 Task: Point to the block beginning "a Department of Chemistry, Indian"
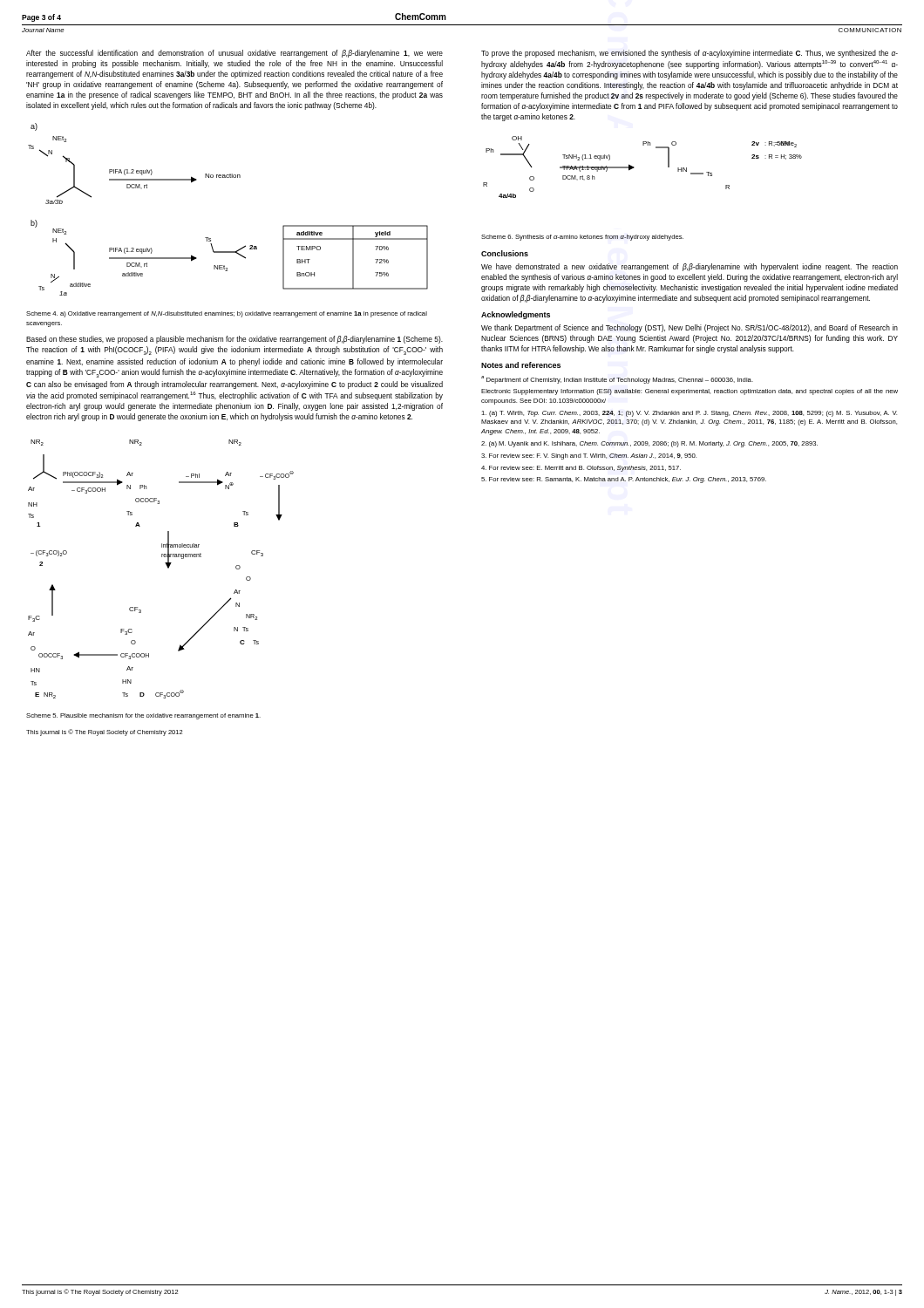pyautogui.click(x=617, y=378)
